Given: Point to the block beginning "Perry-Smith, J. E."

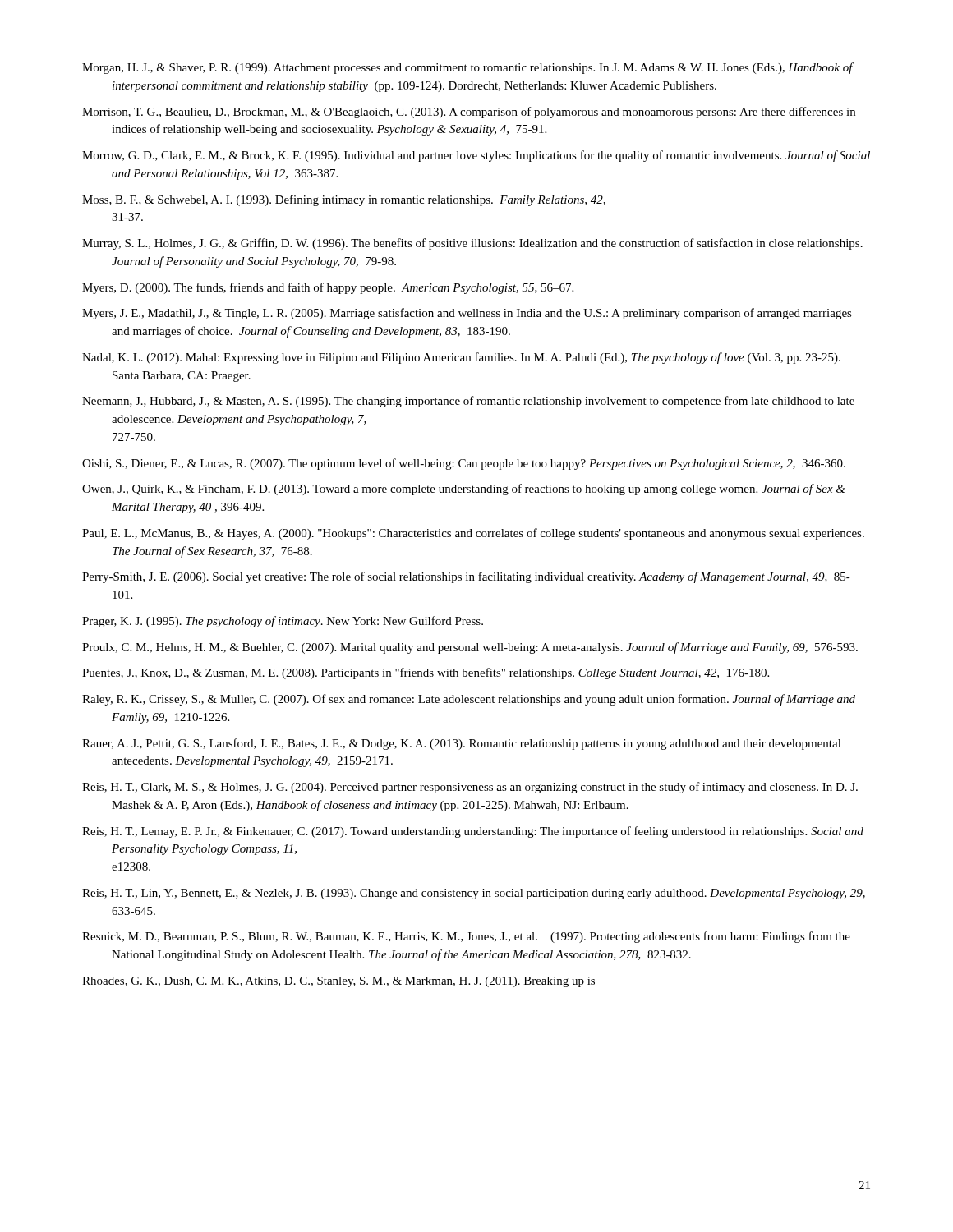Looking at the screenshot, I should point(466,586).
